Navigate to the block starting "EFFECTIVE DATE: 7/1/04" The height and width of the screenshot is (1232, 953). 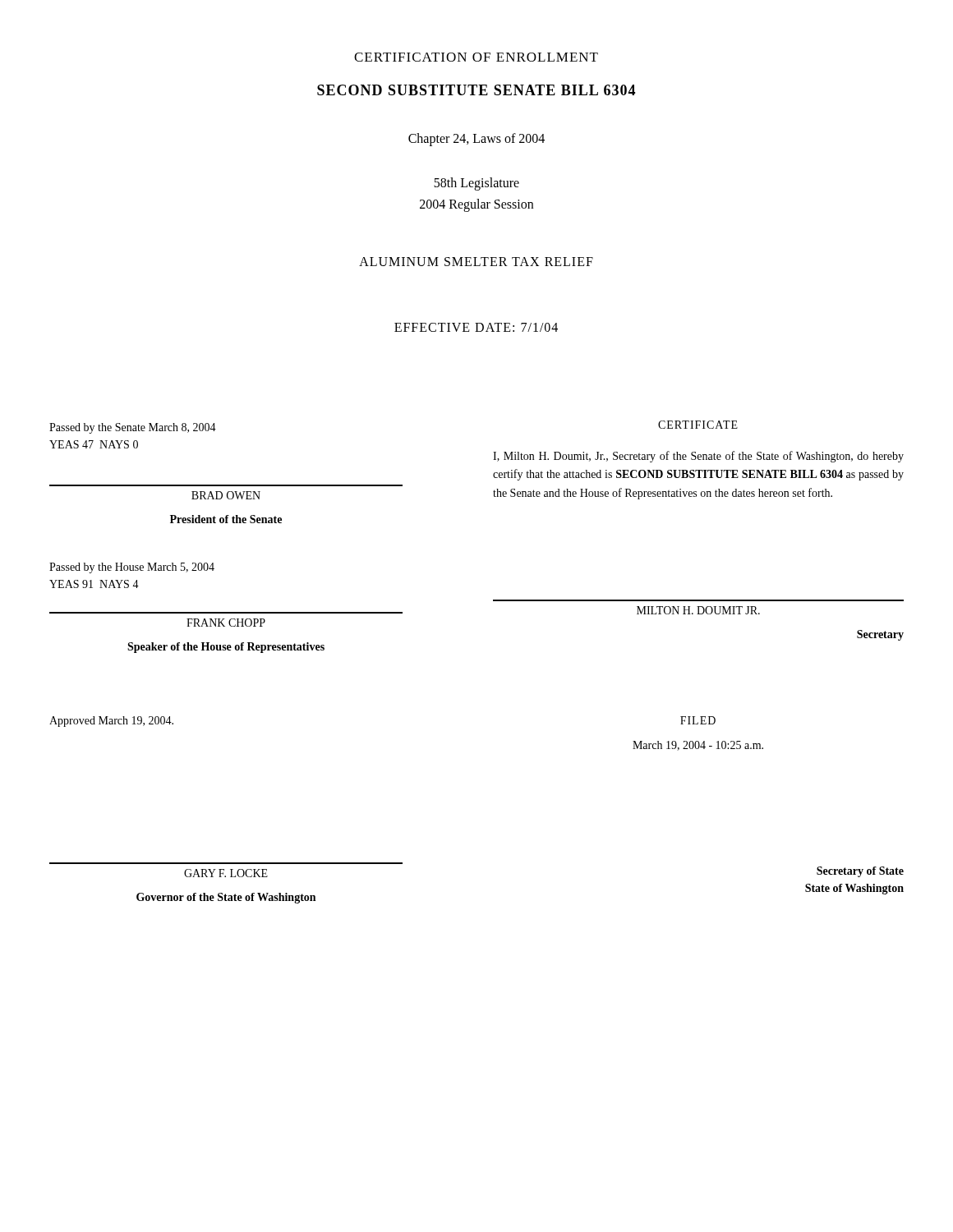(x=476, y=327)
